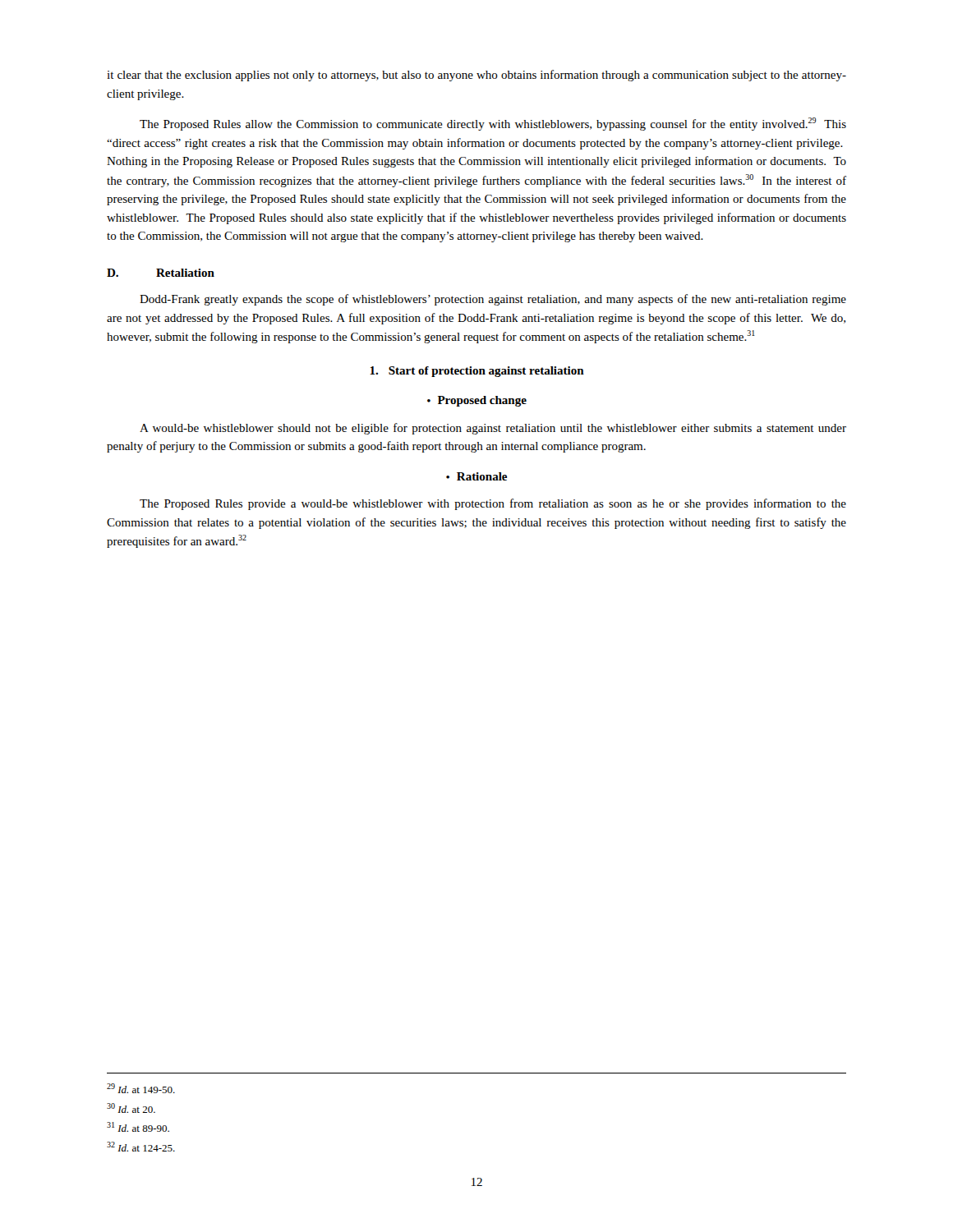The image size is (953, 1232).
Task: Select the block starting "31 Id. at 89-90."
Action: (x=138, y=1128)
